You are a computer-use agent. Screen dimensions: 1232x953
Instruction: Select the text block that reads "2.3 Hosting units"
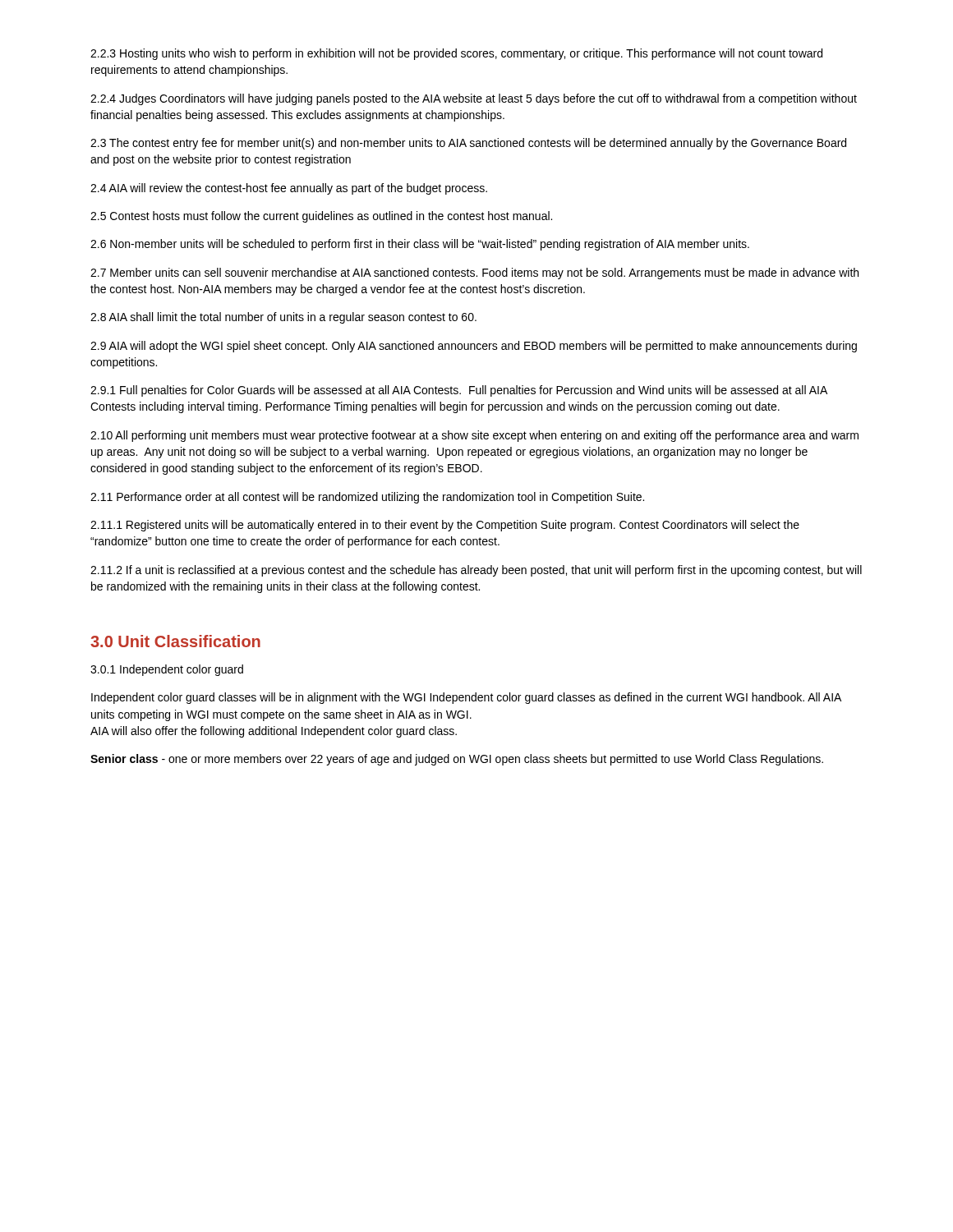point(457,62)
